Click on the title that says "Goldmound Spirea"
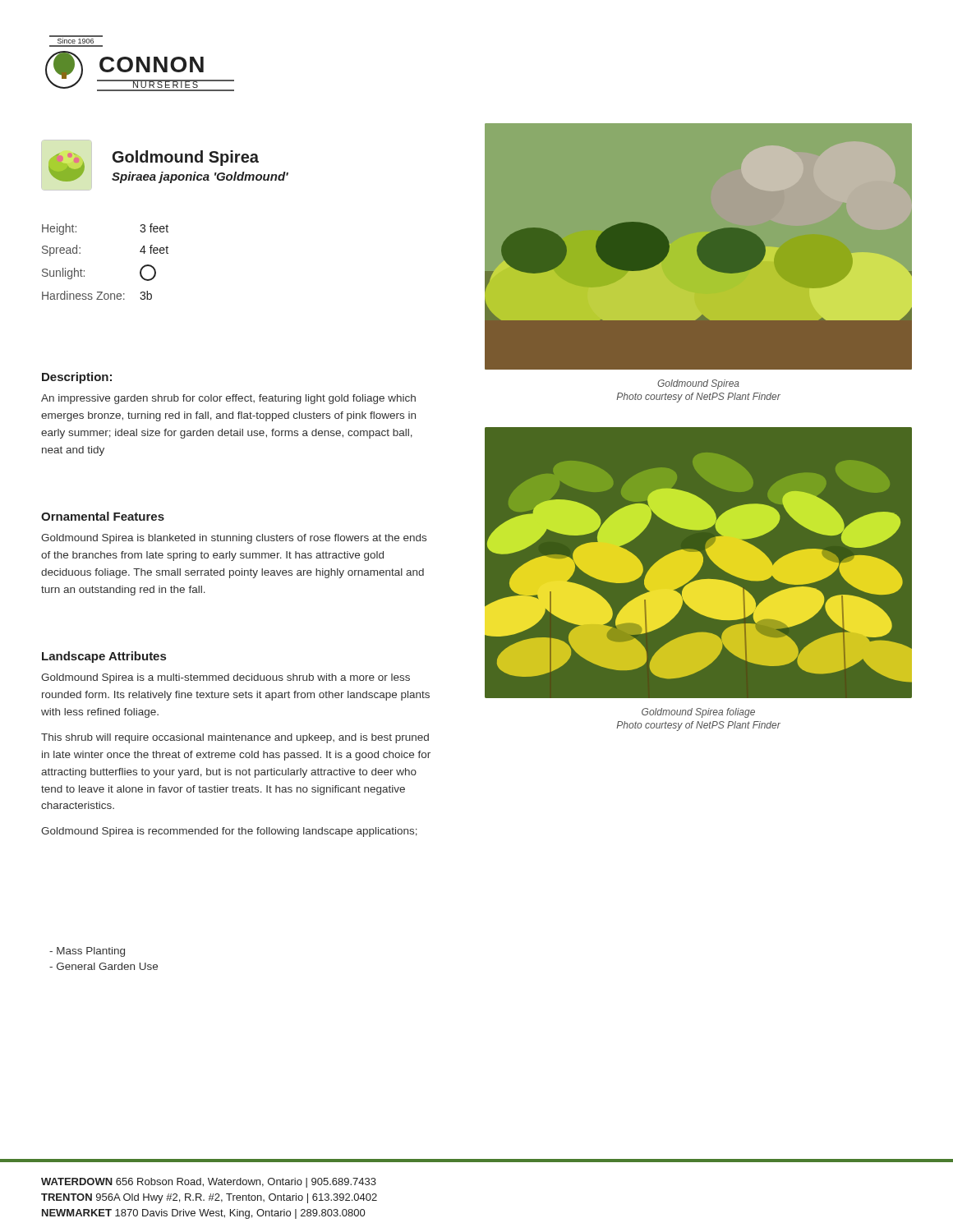The image size is (953, 1232). click(x=185, y=156)
